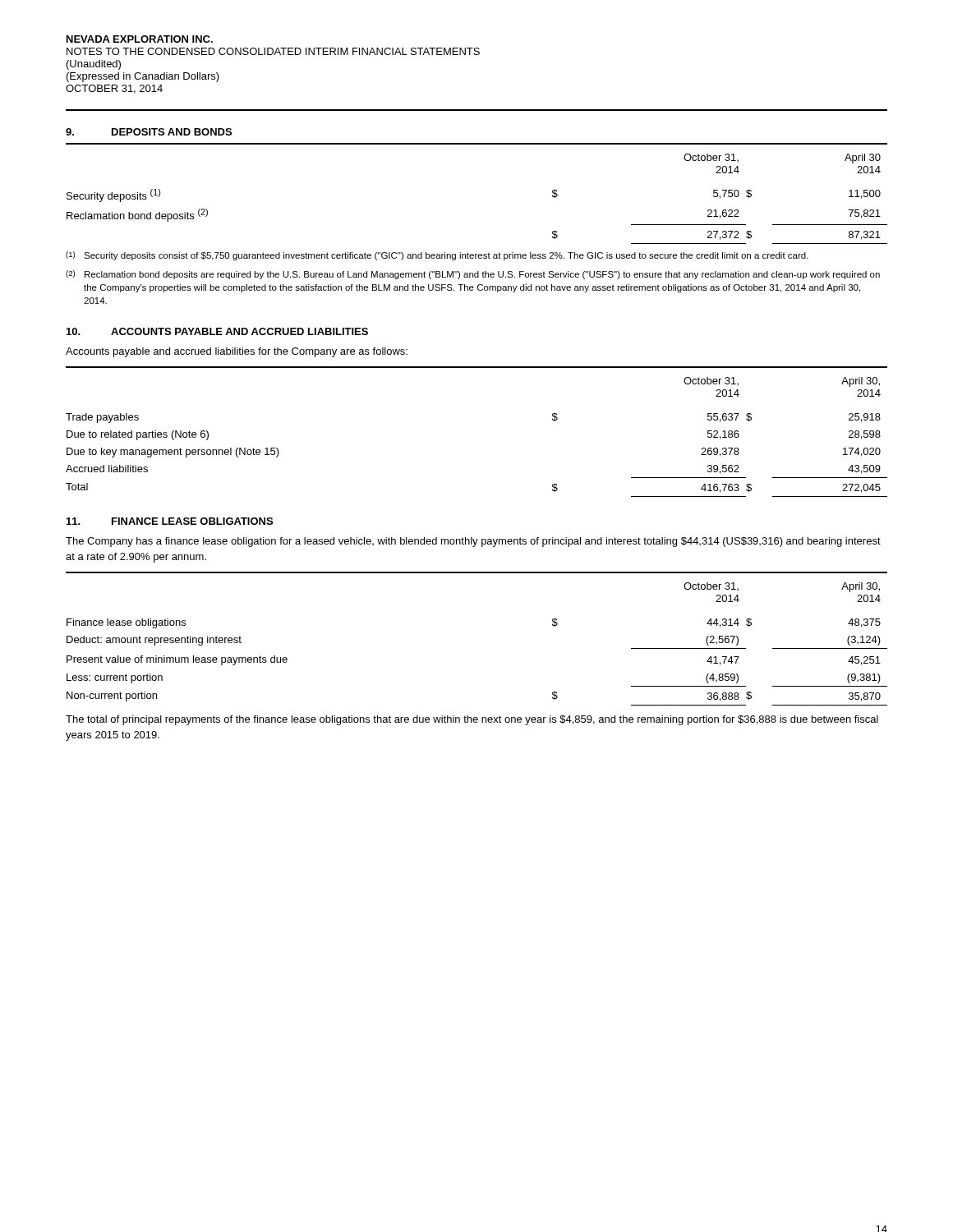This screenshot has height=1232, width=953.
Task: Select the text block starting "Accounts payable and accrued liabilities for the"
Action: [237, 351]
